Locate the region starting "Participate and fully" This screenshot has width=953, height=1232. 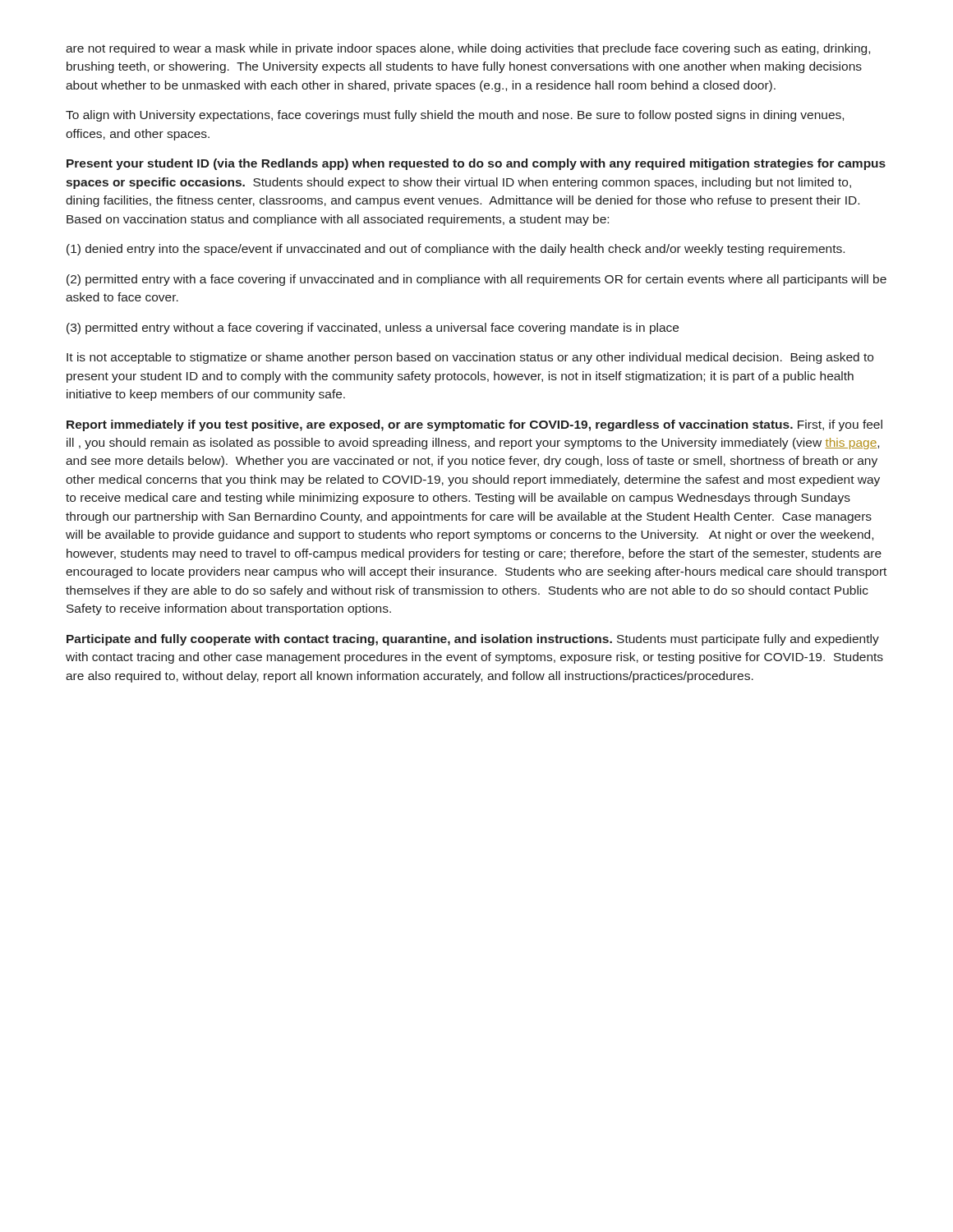coord(474,657)
